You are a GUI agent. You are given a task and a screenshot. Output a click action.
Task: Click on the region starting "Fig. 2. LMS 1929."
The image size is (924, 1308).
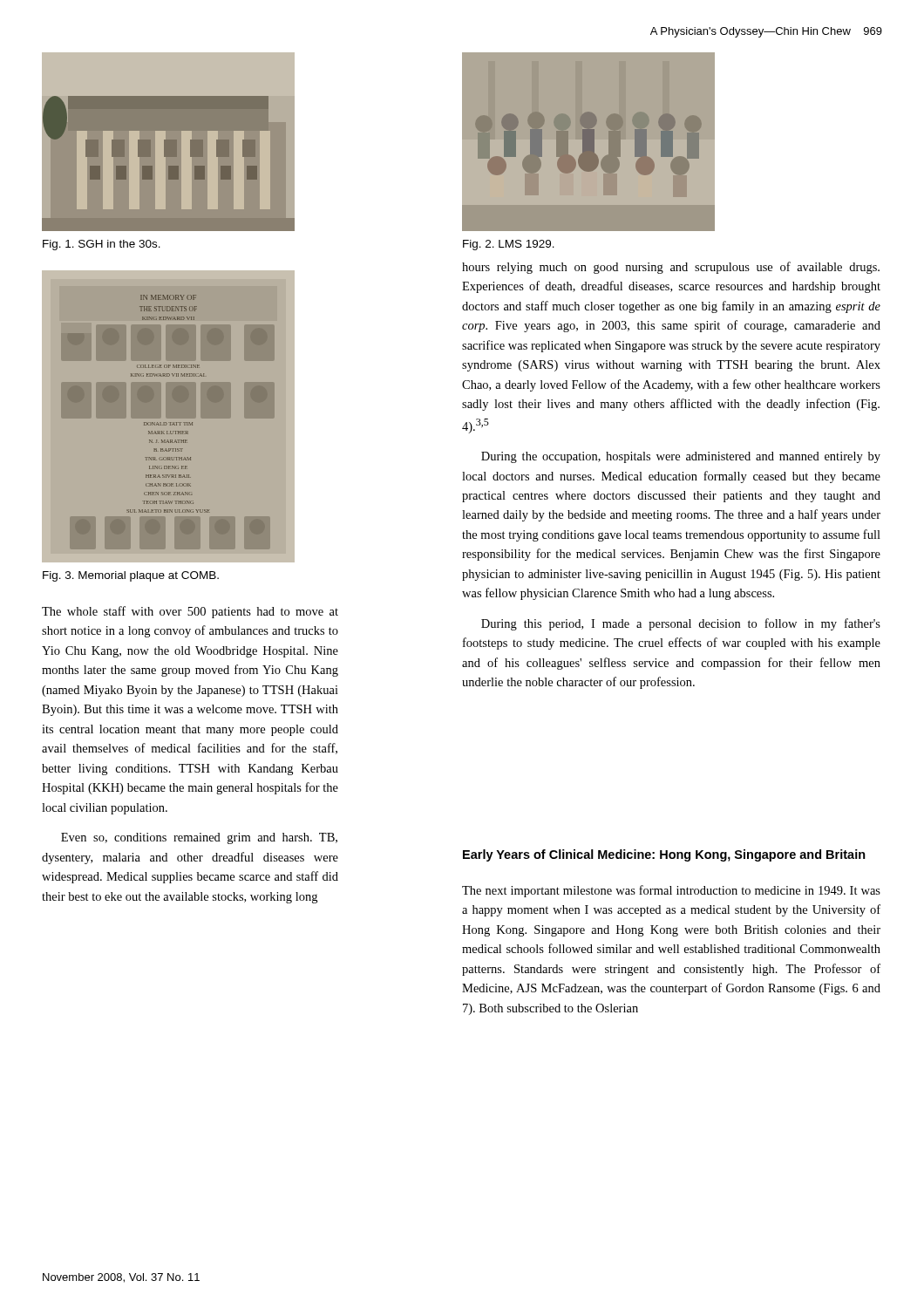pyautogui.click(x=508, y=244)
